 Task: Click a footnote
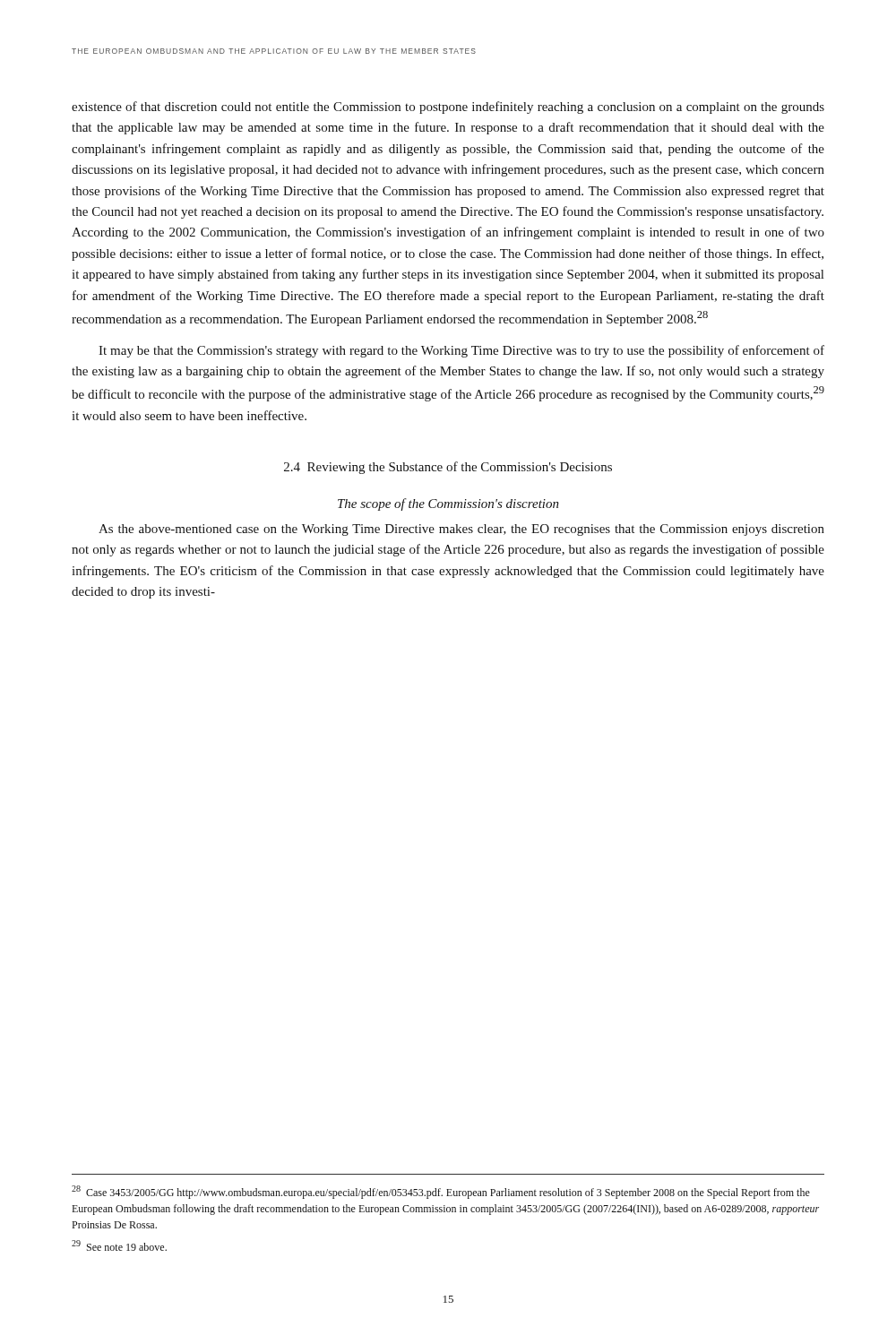point(448,1219)
